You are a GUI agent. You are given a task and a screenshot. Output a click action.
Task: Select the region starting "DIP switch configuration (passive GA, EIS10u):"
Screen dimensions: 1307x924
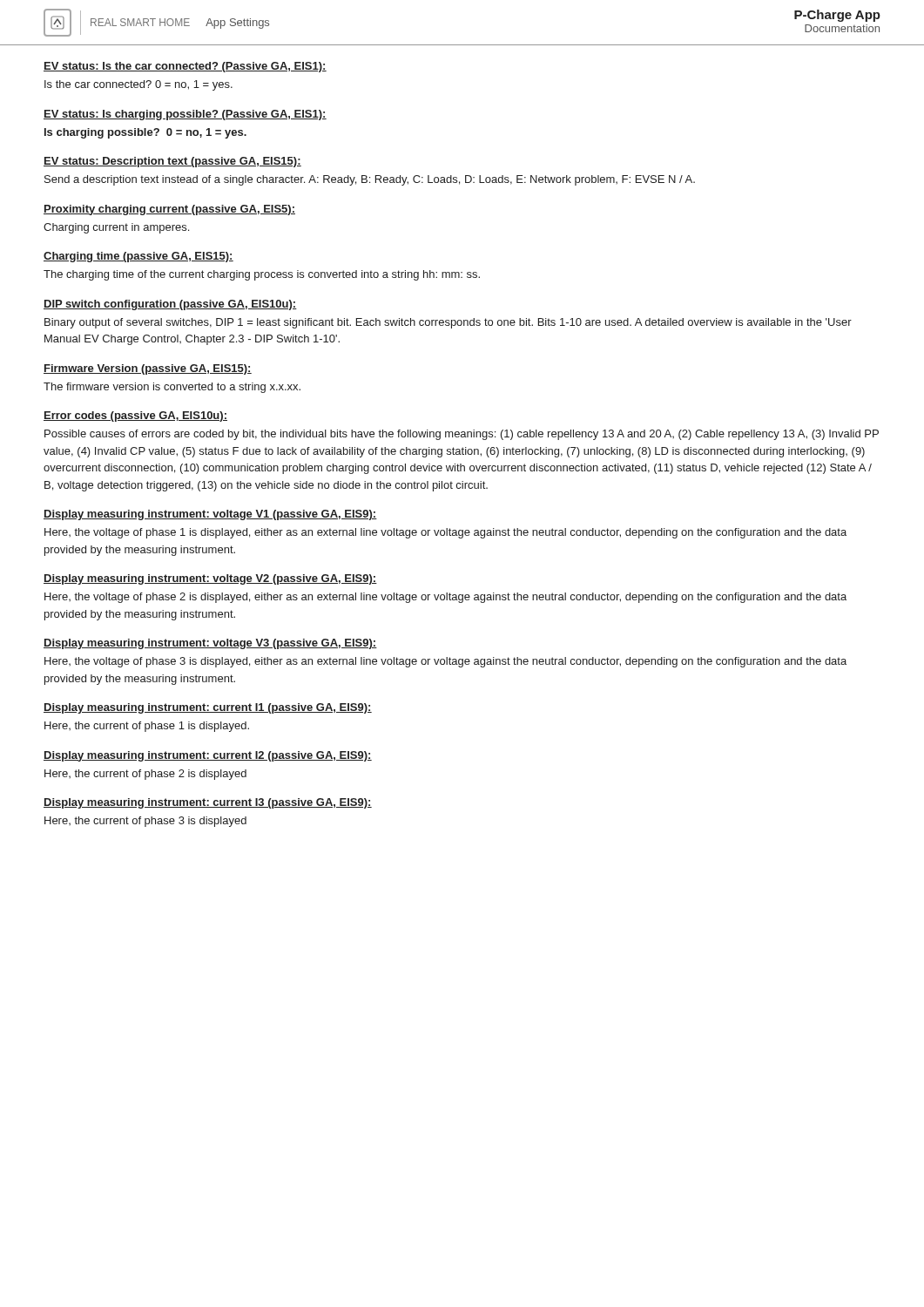[170, 303]
